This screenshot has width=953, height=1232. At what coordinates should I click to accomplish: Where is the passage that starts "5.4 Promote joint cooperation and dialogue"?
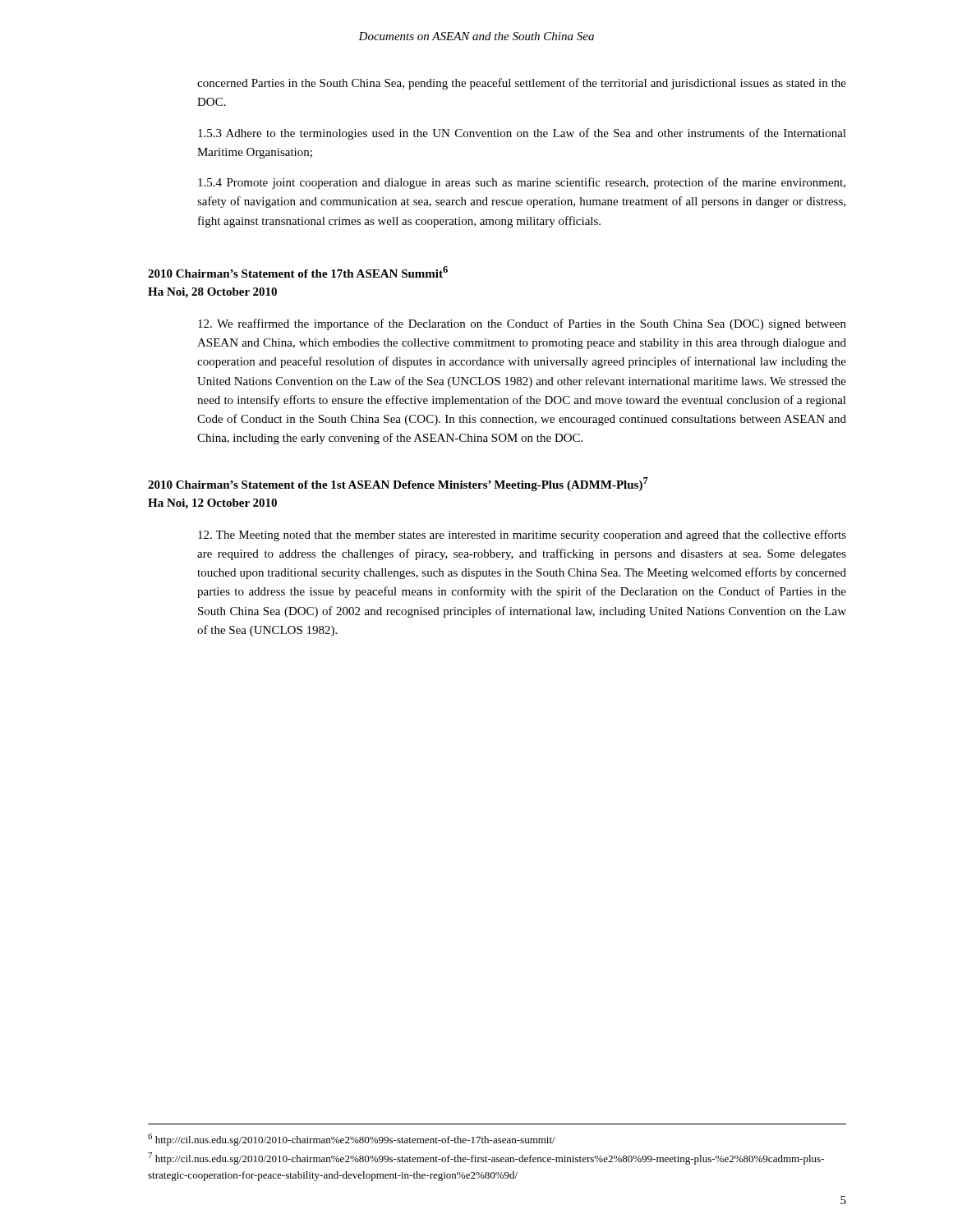(x=522, y=201)
